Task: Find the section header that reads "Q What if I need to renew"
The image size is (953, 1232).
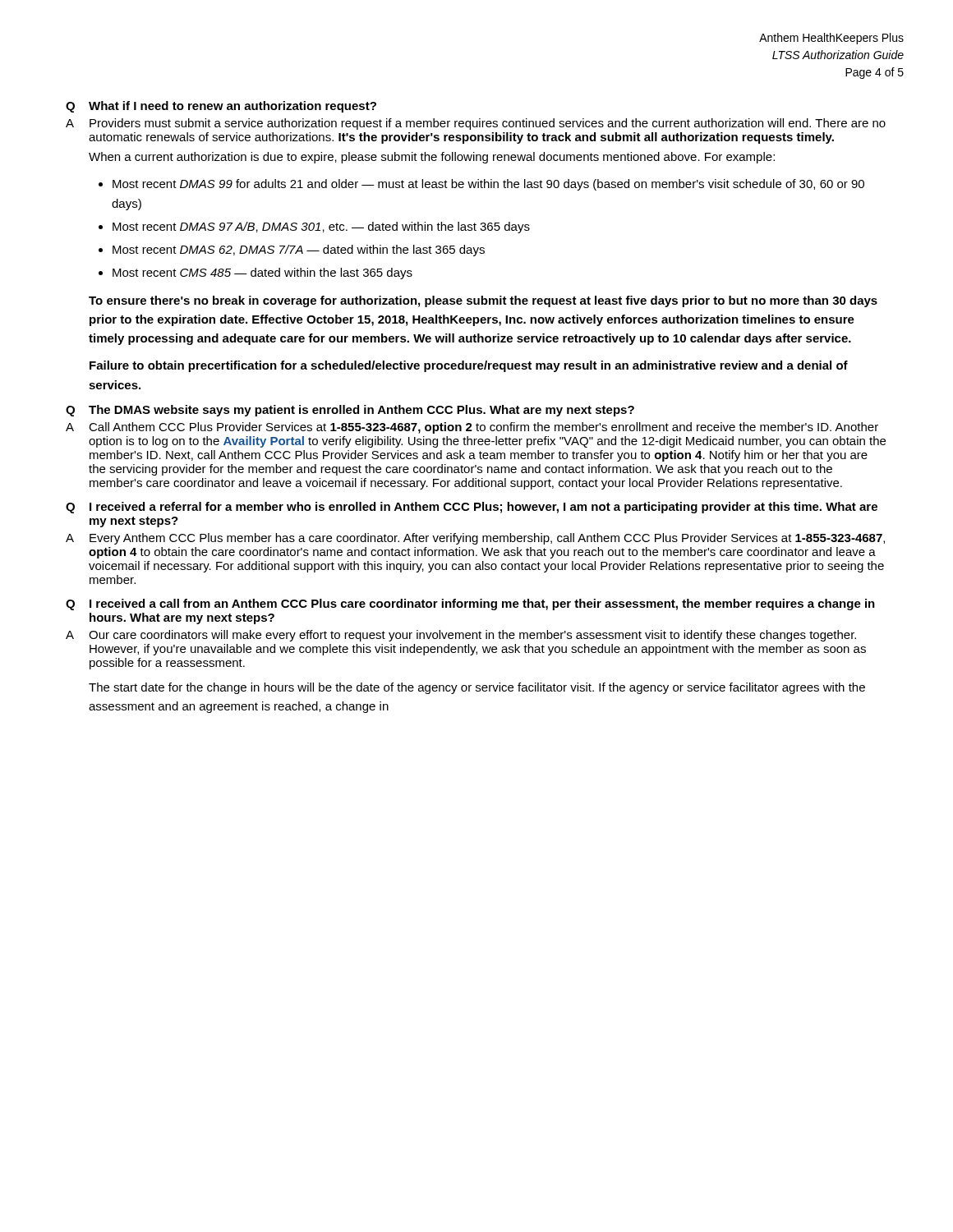Action: (221, 106)
